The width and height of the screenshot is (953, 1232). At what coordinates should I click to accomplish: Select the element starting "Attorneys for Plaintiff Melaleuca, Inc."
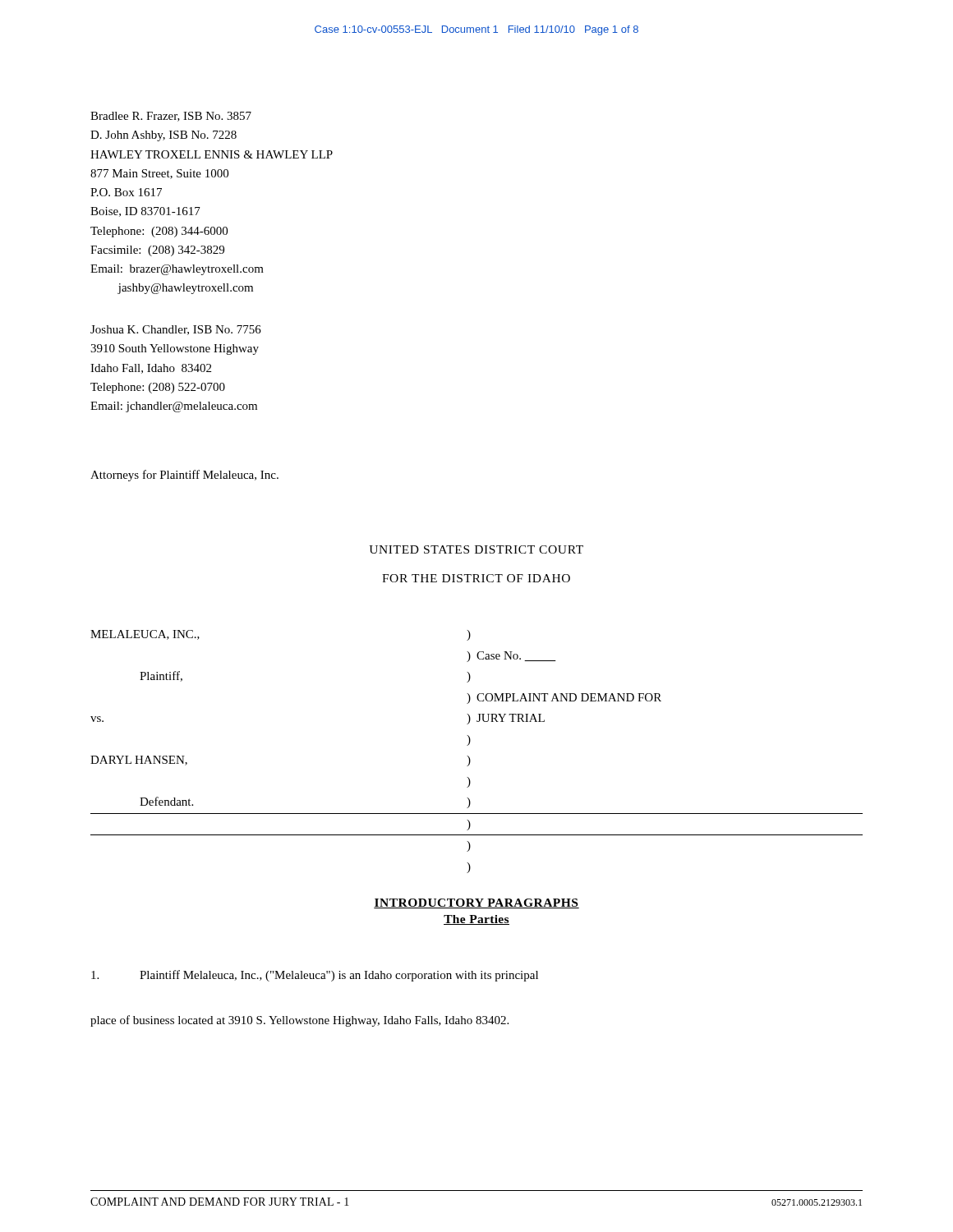[x=185, y=475]
